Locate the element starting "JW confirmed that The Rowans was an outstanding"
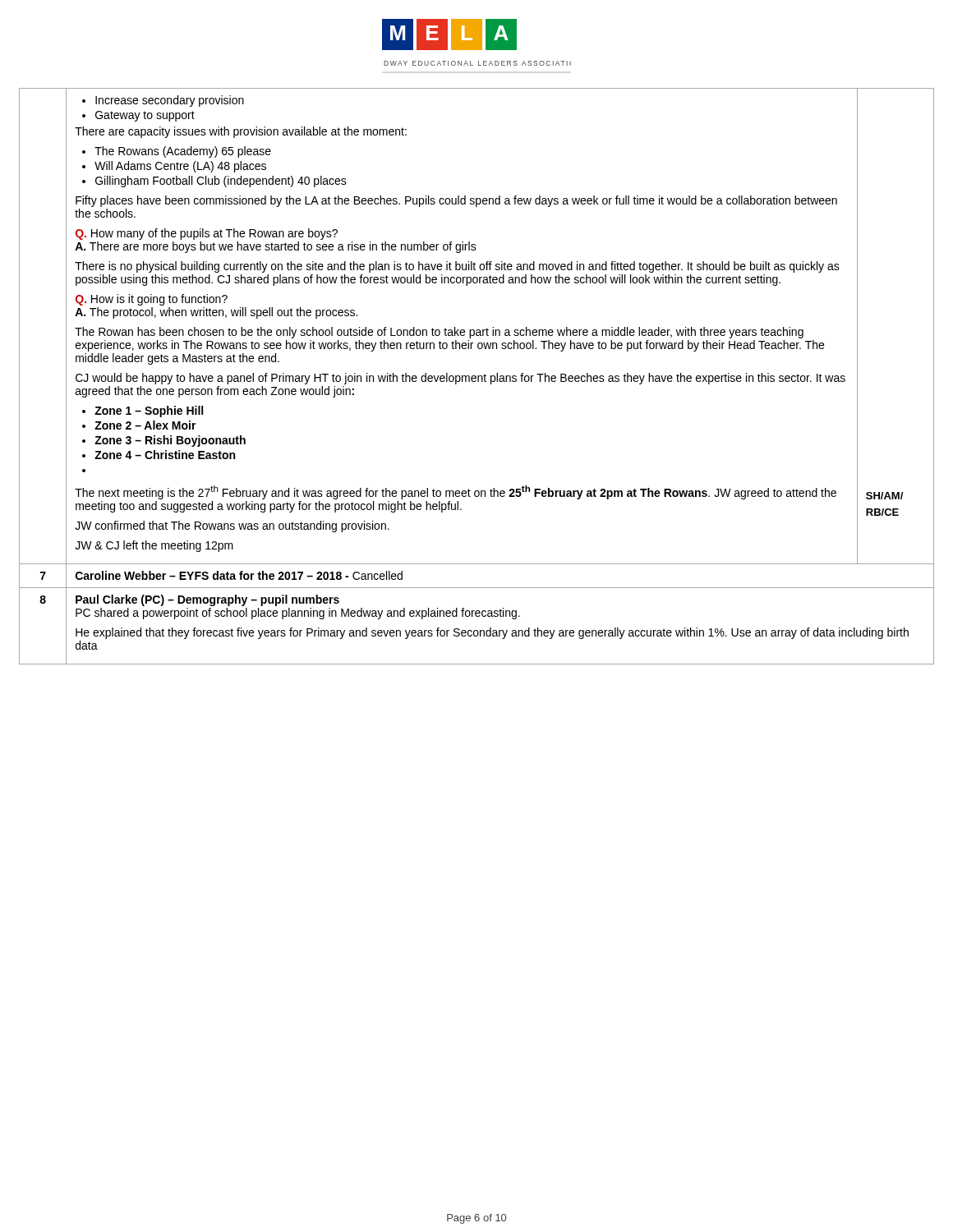The width and height of the screenshot is (953, 1232). pos(232,526)
